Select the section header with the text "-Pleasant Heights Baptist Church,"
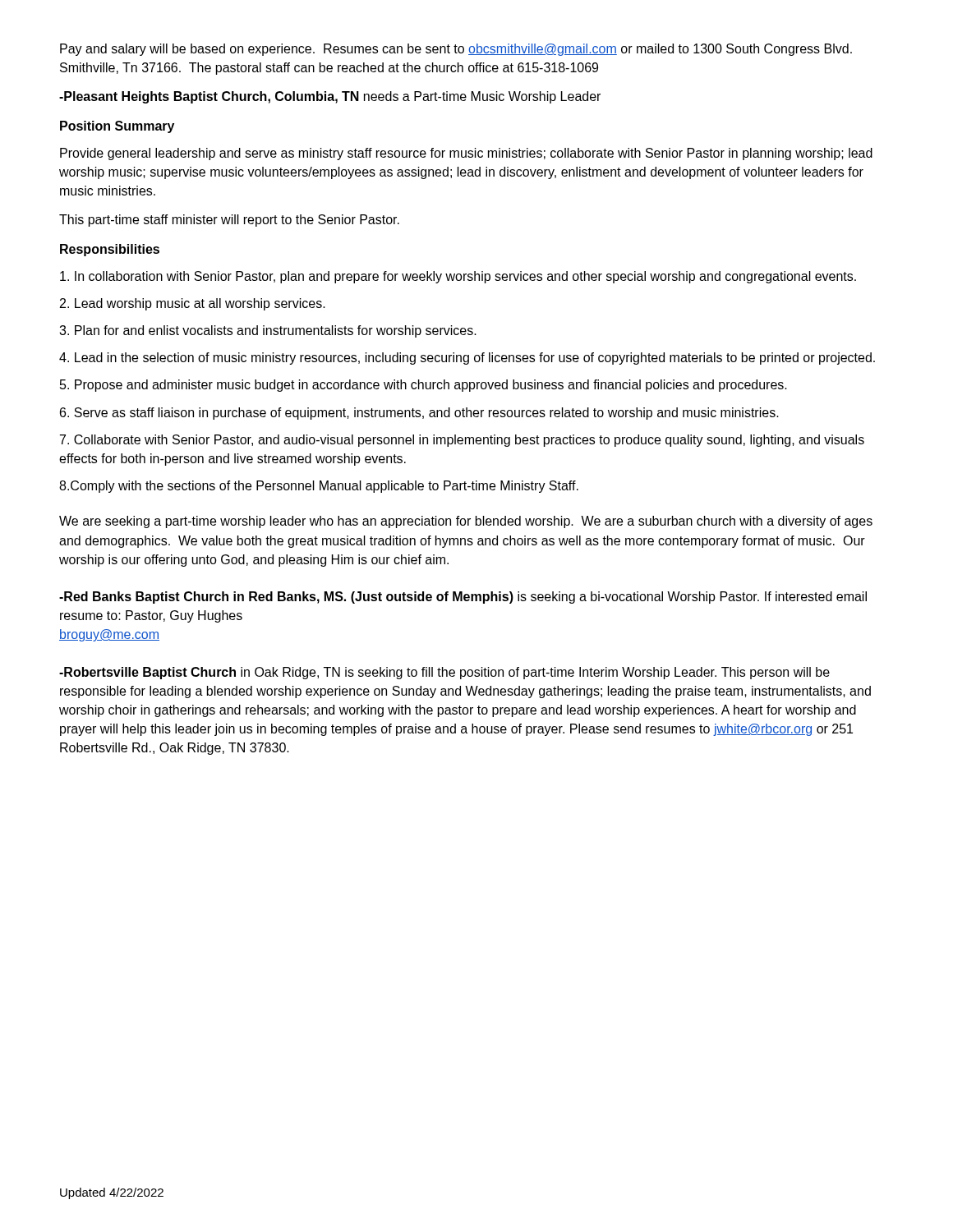The image size is (953, 1232). [x=476, y=97]
